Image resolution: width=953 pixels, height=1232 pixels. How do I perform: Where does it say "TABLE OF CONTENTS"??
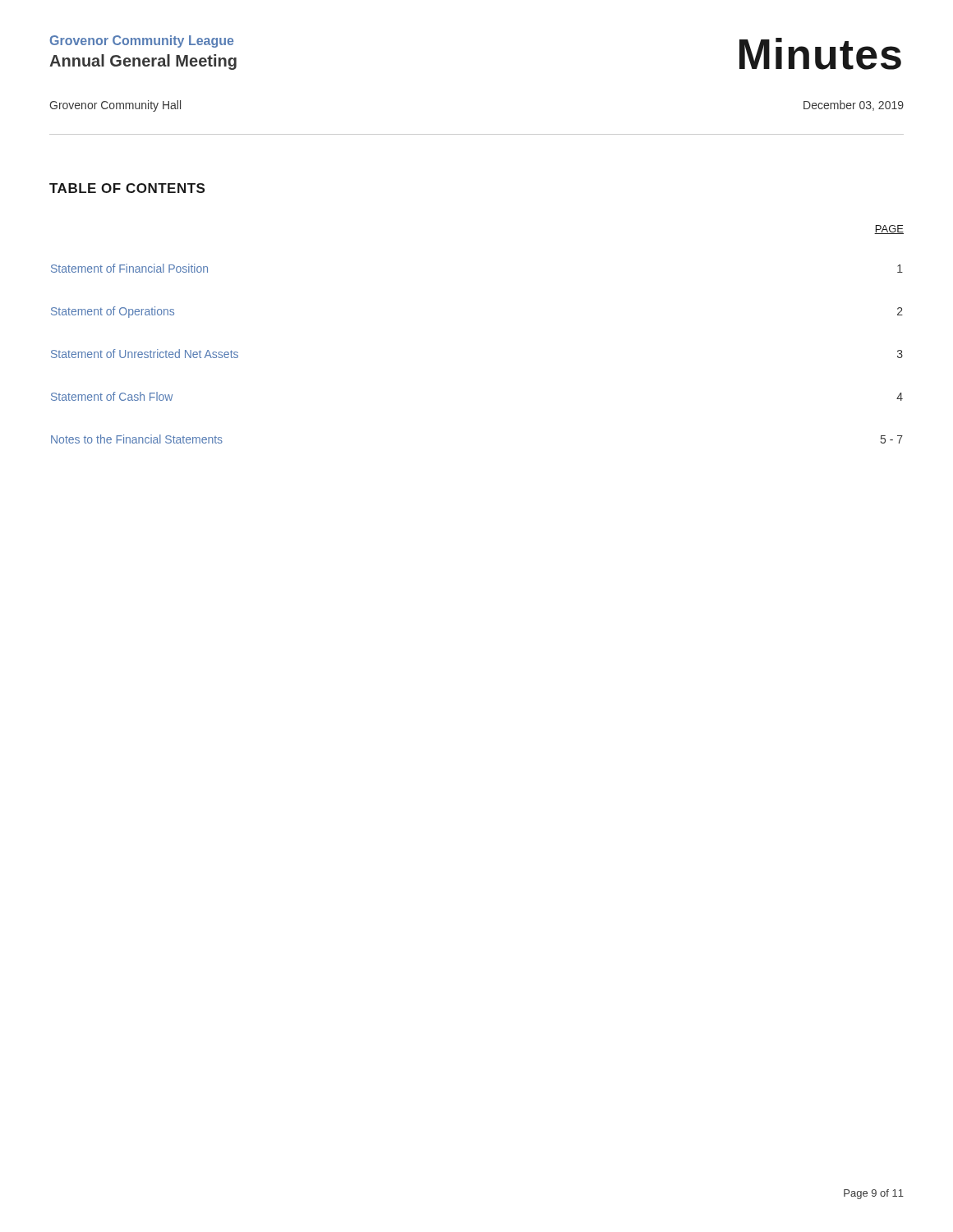tap(128, 188)
